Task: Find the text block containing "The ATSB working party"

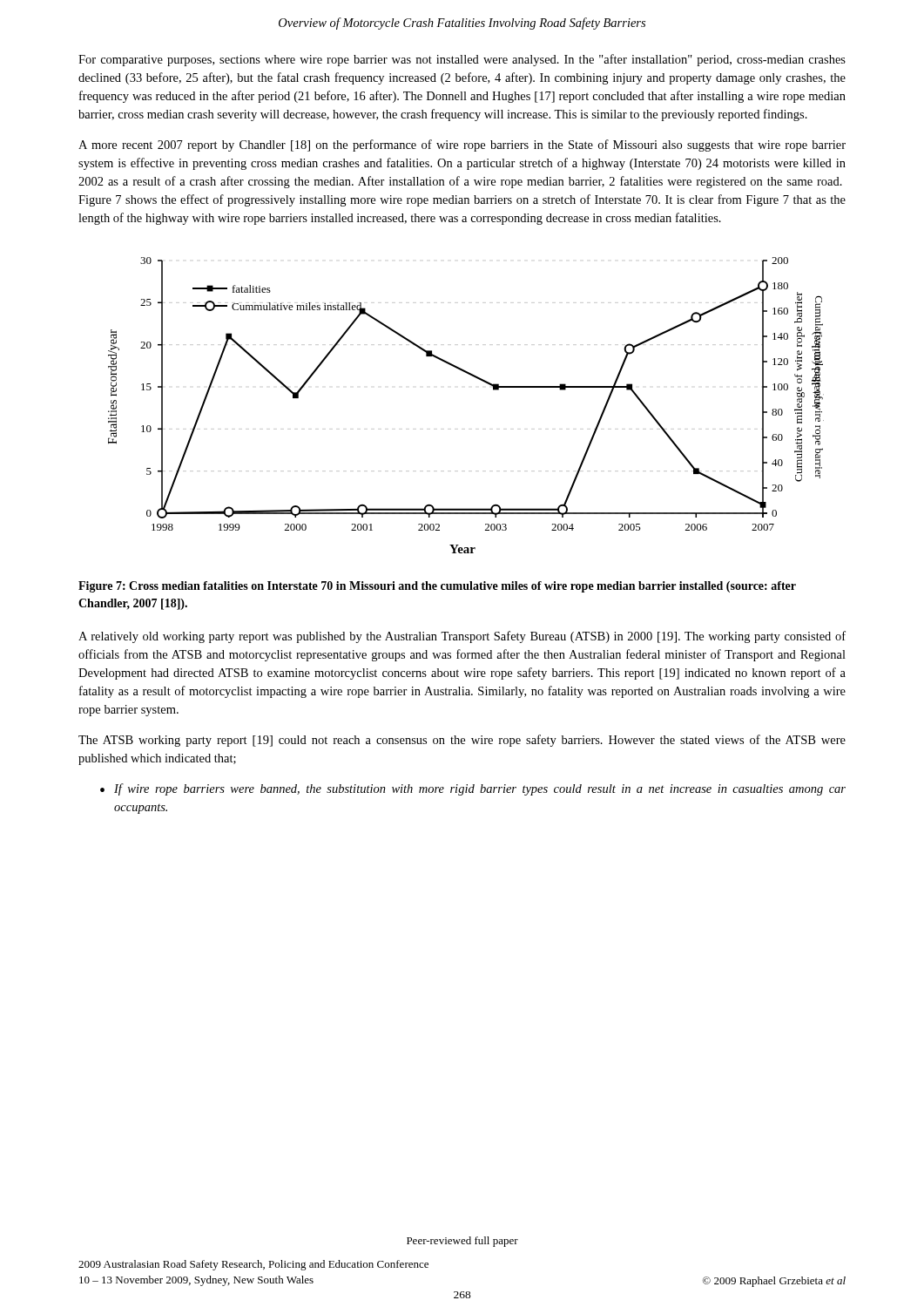Action: (x=462, y=750)
